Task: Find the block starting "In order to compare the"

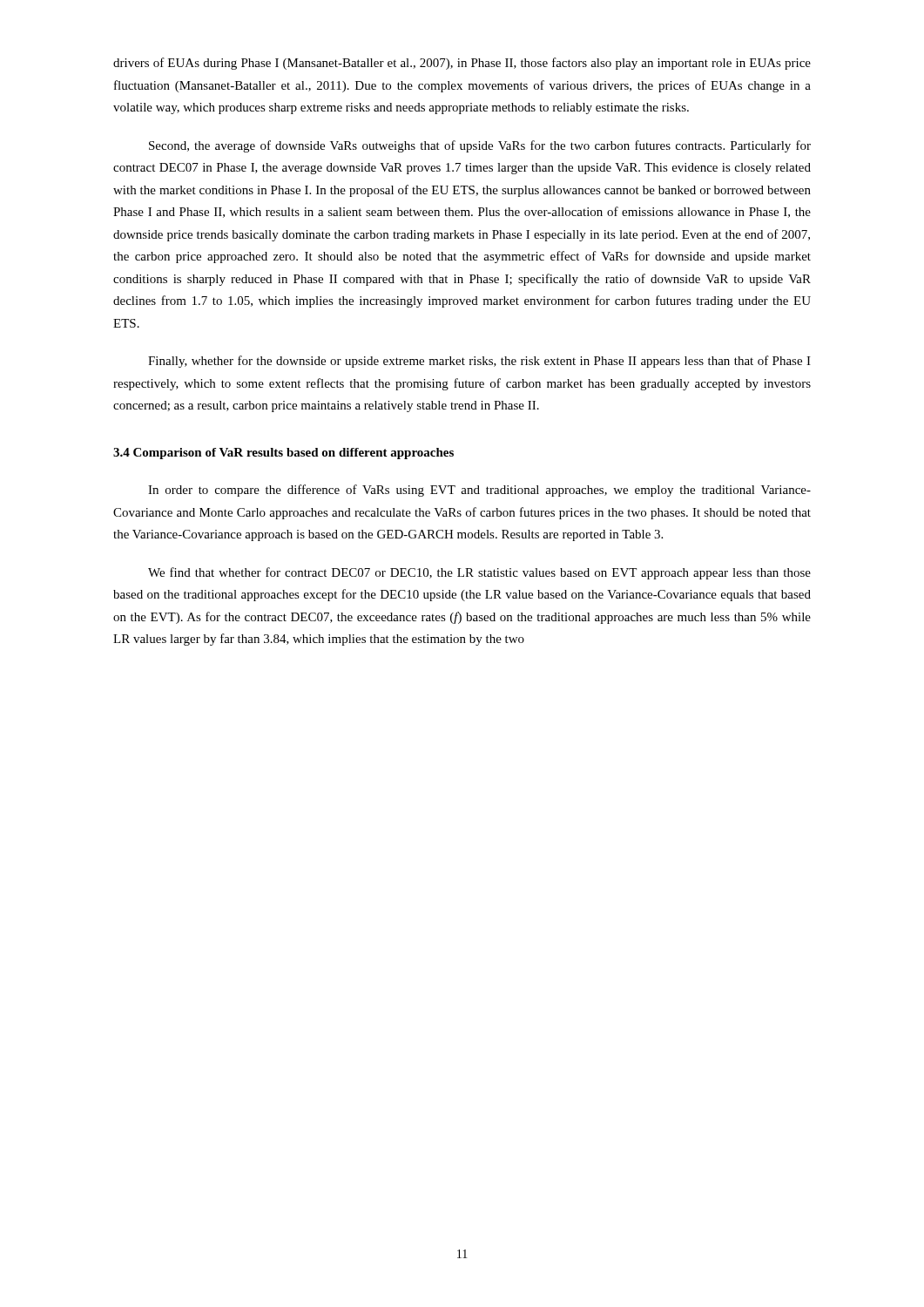Action: click(x=462, y=512)
